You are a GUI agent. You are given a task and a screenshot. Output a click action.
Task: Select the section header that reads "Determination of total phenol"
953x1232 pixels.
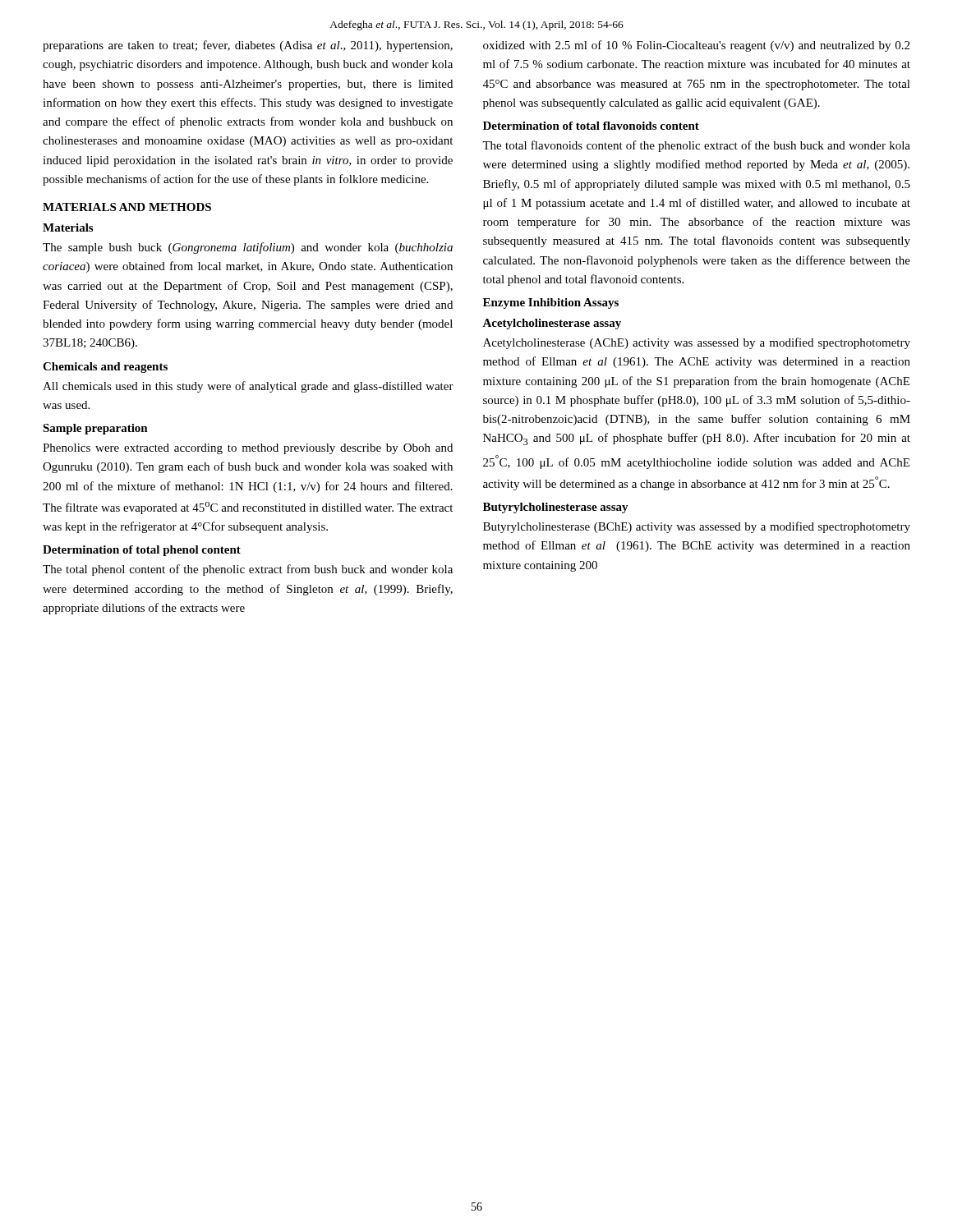tap(142, 550)
